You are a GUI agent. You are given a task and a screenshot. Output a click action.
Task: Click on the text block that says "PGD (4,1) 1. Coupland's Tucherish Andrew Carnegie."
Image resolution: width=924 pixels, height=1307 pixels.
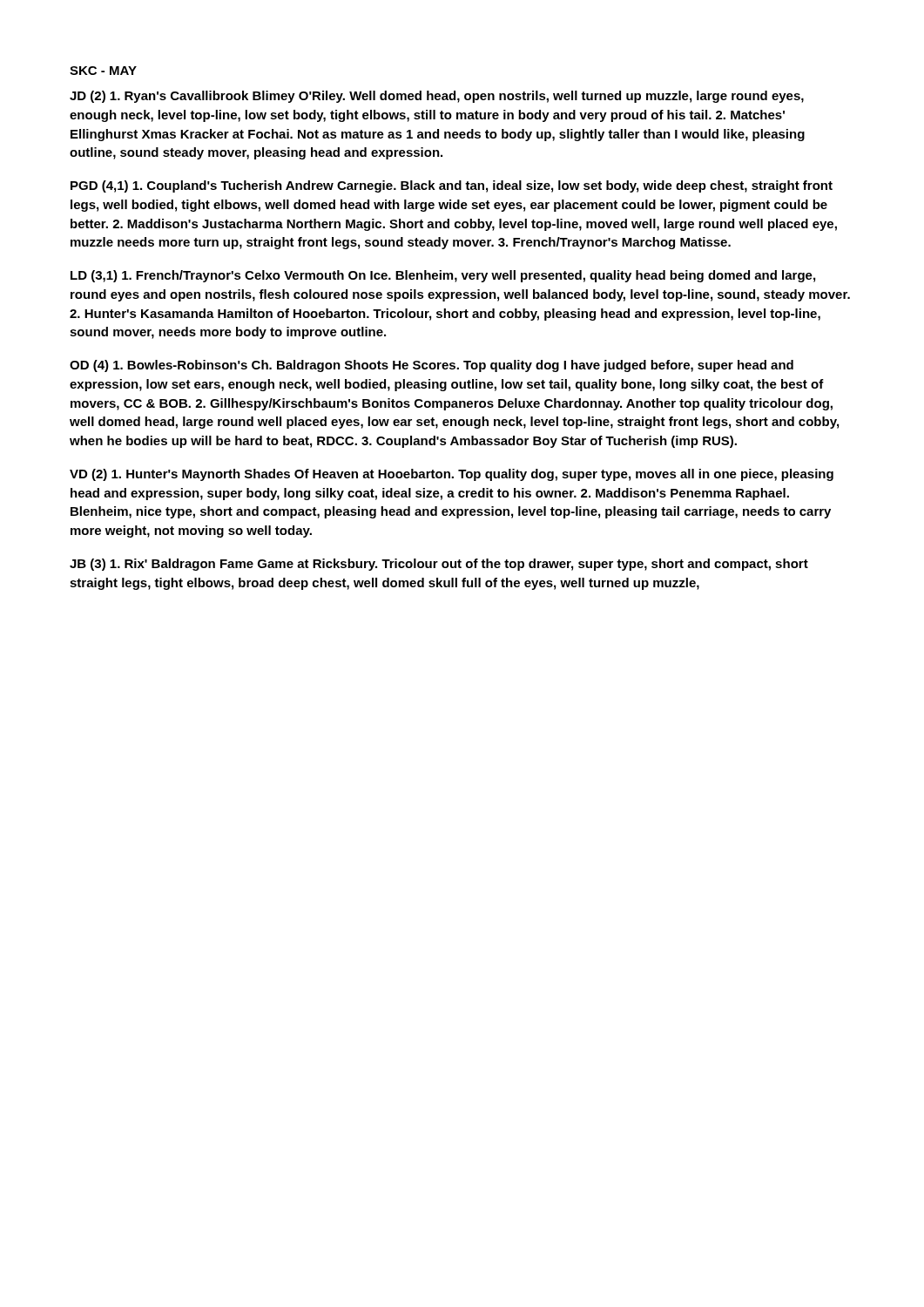click(x=454, y=214)
